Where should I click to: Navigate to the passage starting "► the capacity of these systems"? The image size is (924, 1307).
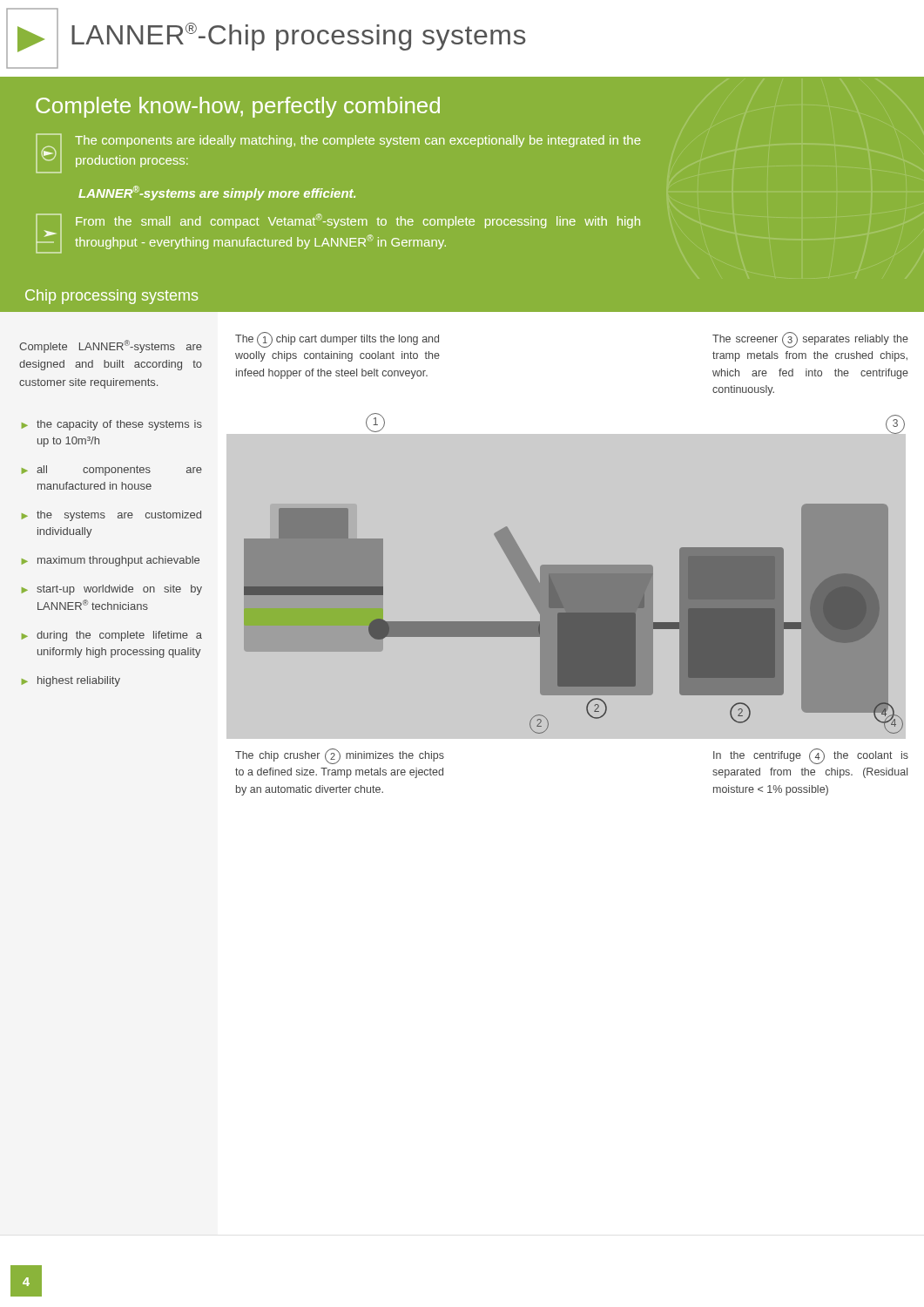point(111,432)
